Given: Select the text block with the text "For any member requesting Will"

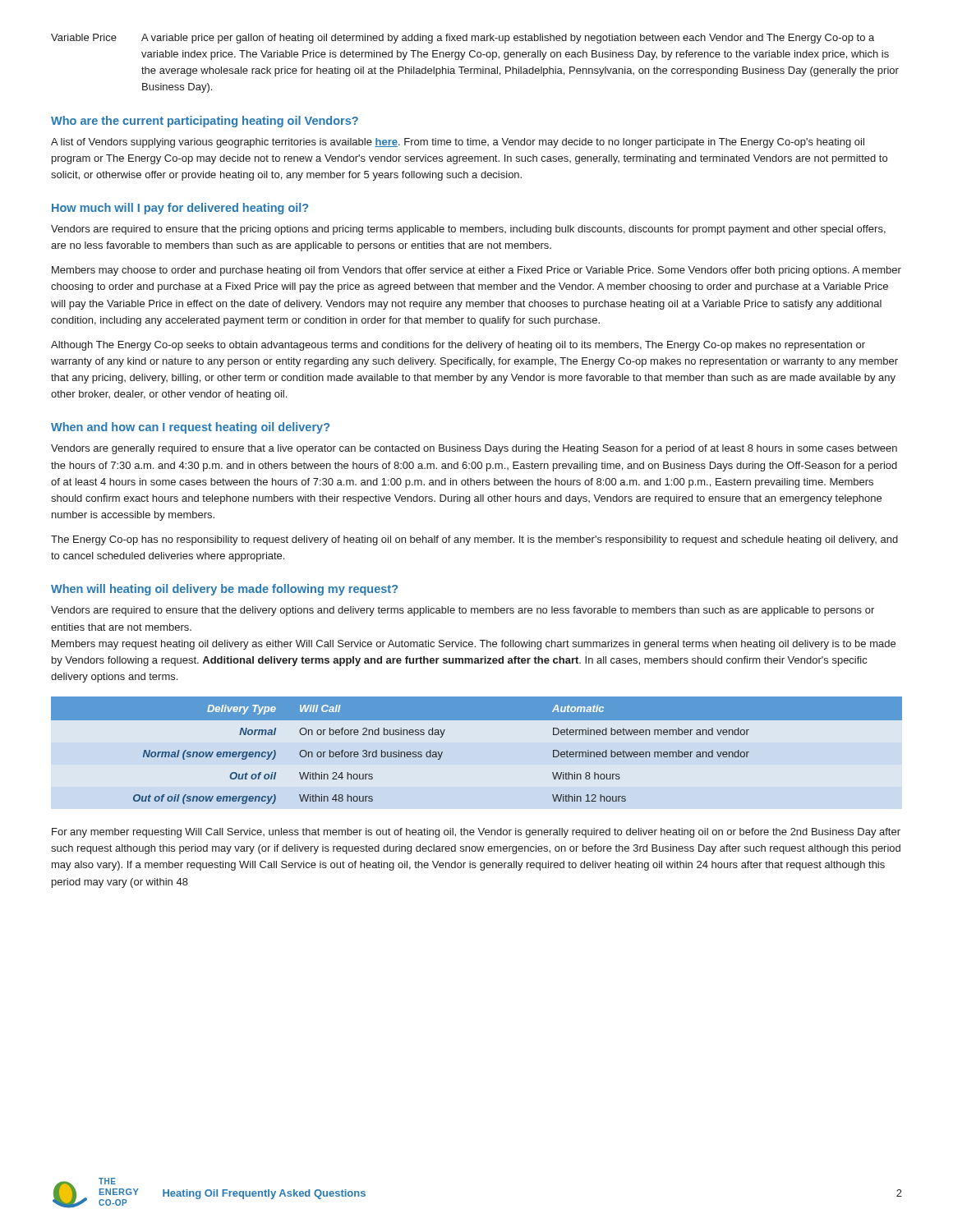Looking at the screenshot, I should point(476,856).
